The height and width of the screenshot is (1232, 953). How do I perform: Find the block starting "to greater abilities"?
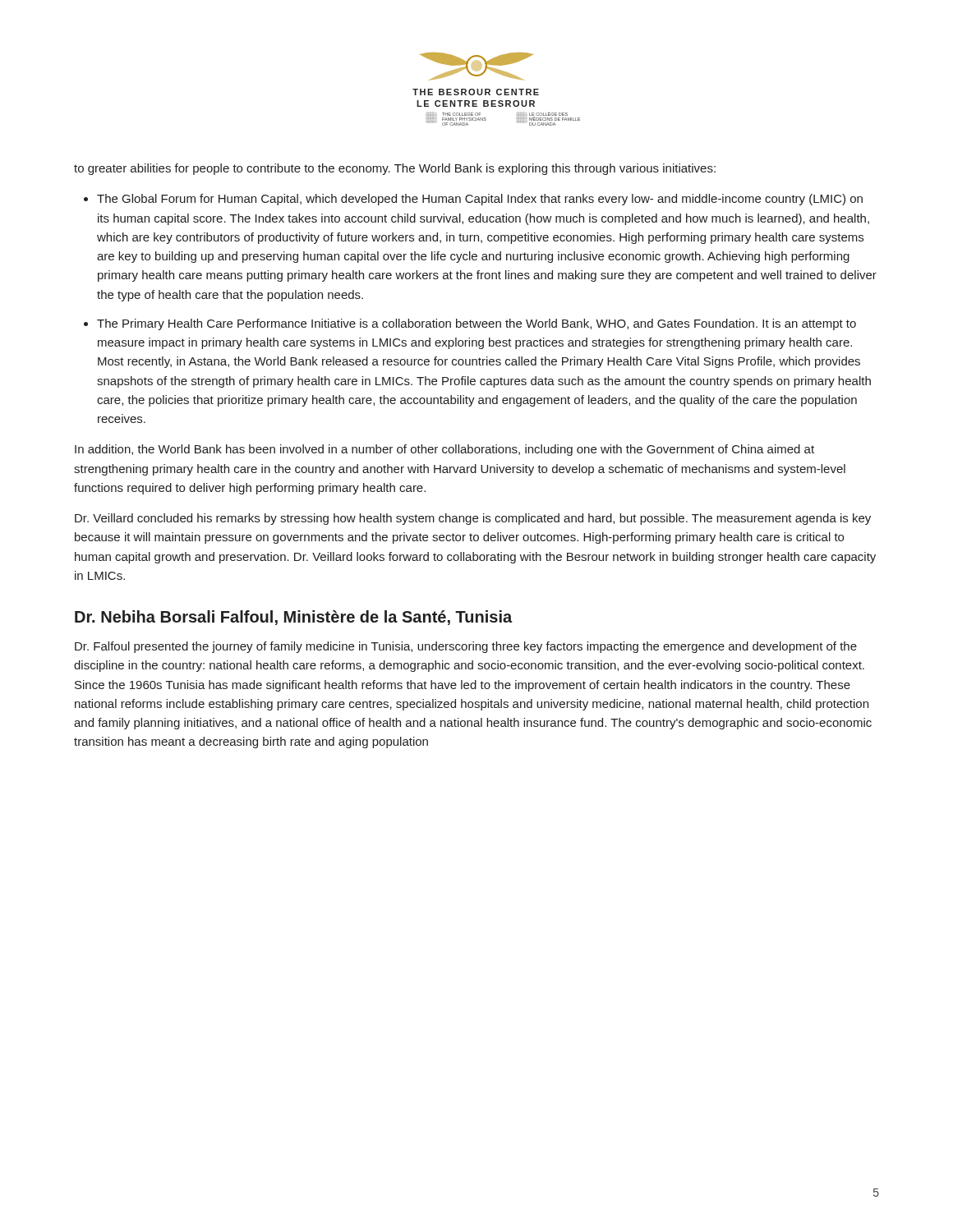395,168
